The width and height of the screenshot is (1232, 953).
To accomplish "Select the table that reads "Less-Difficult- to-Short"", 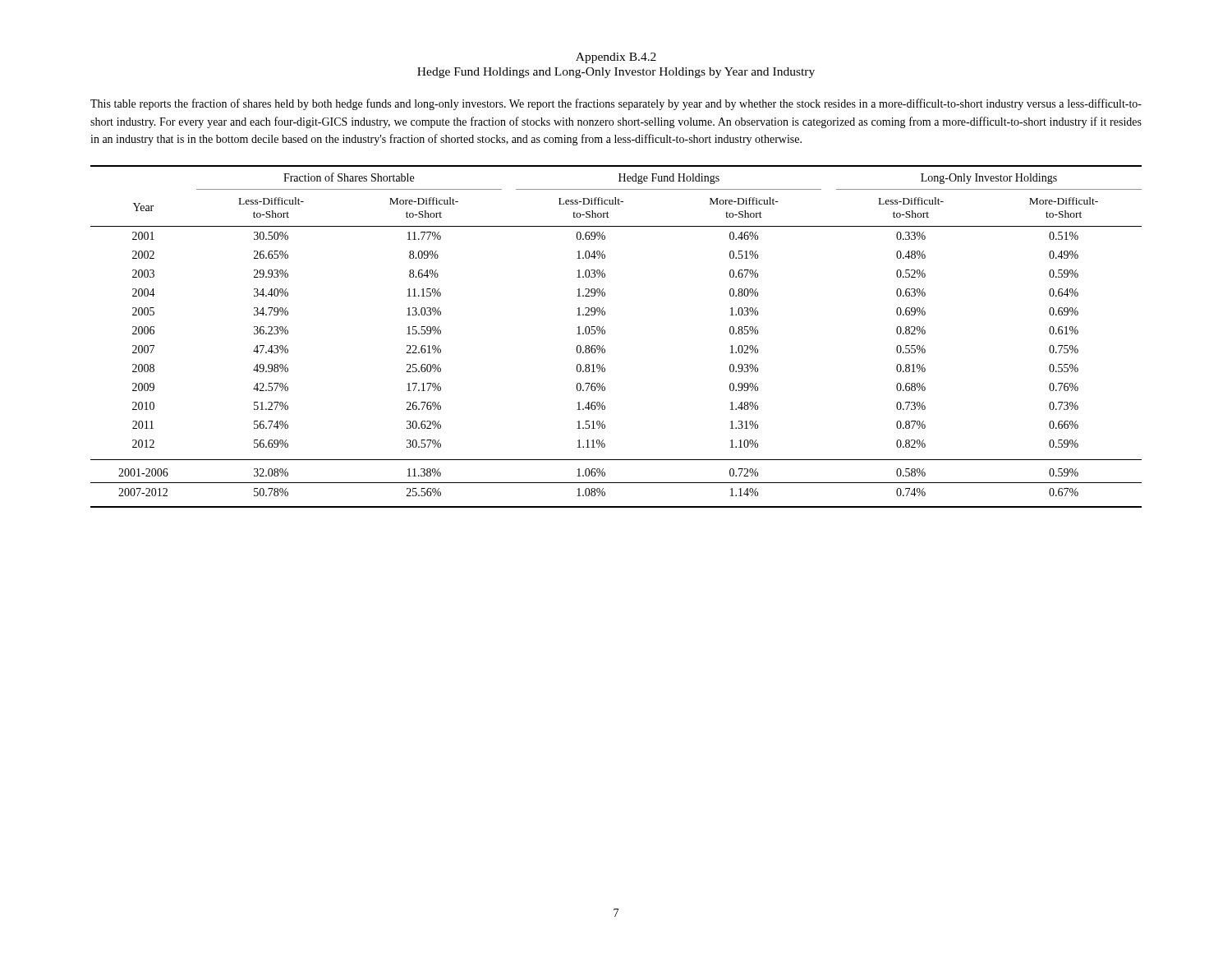I will click(616, 336).
